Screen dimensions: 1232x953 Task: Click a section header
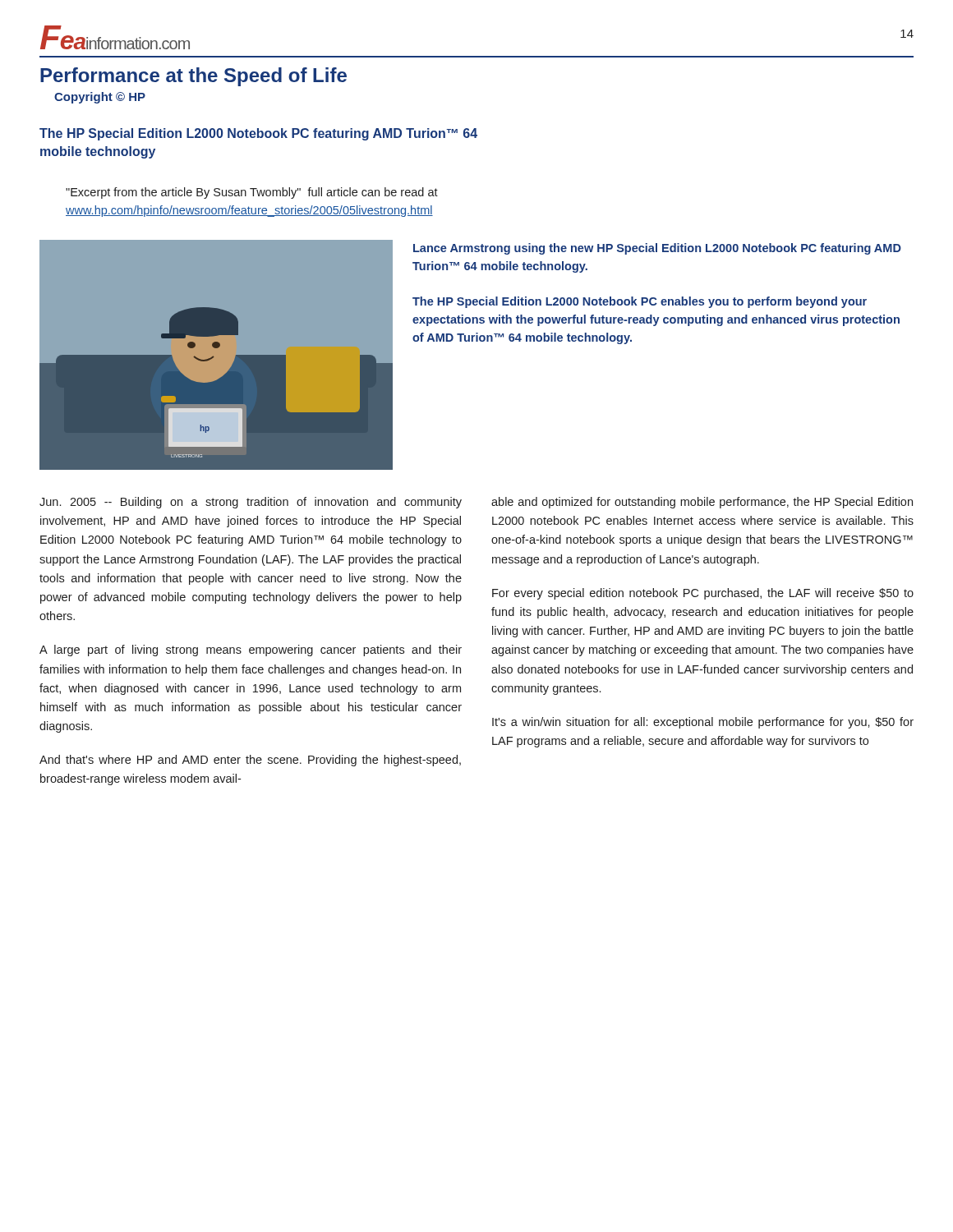click(x=476, y=143)
